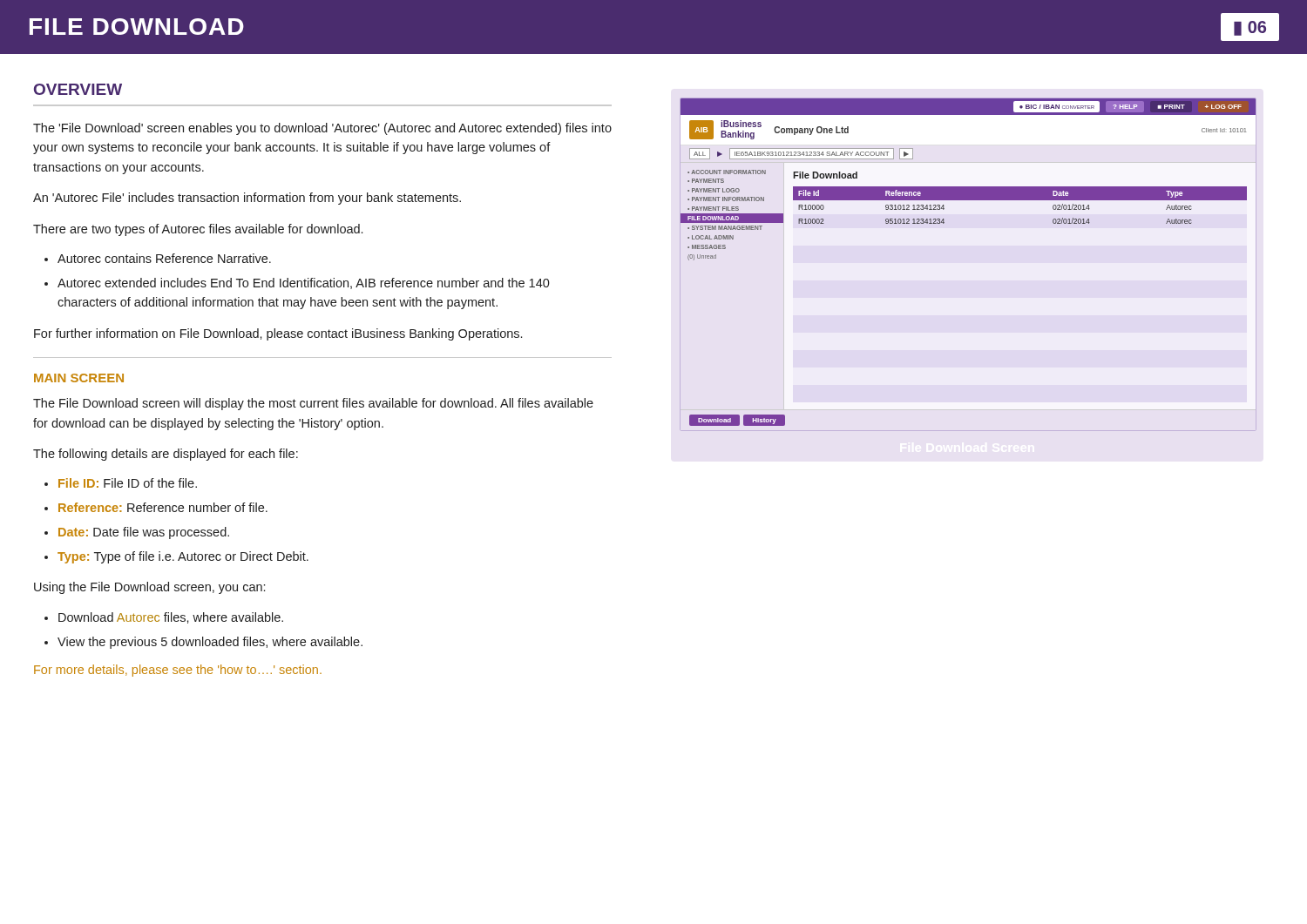Click on the text starting "Autorec extended includes End To"

click(304, 293)
